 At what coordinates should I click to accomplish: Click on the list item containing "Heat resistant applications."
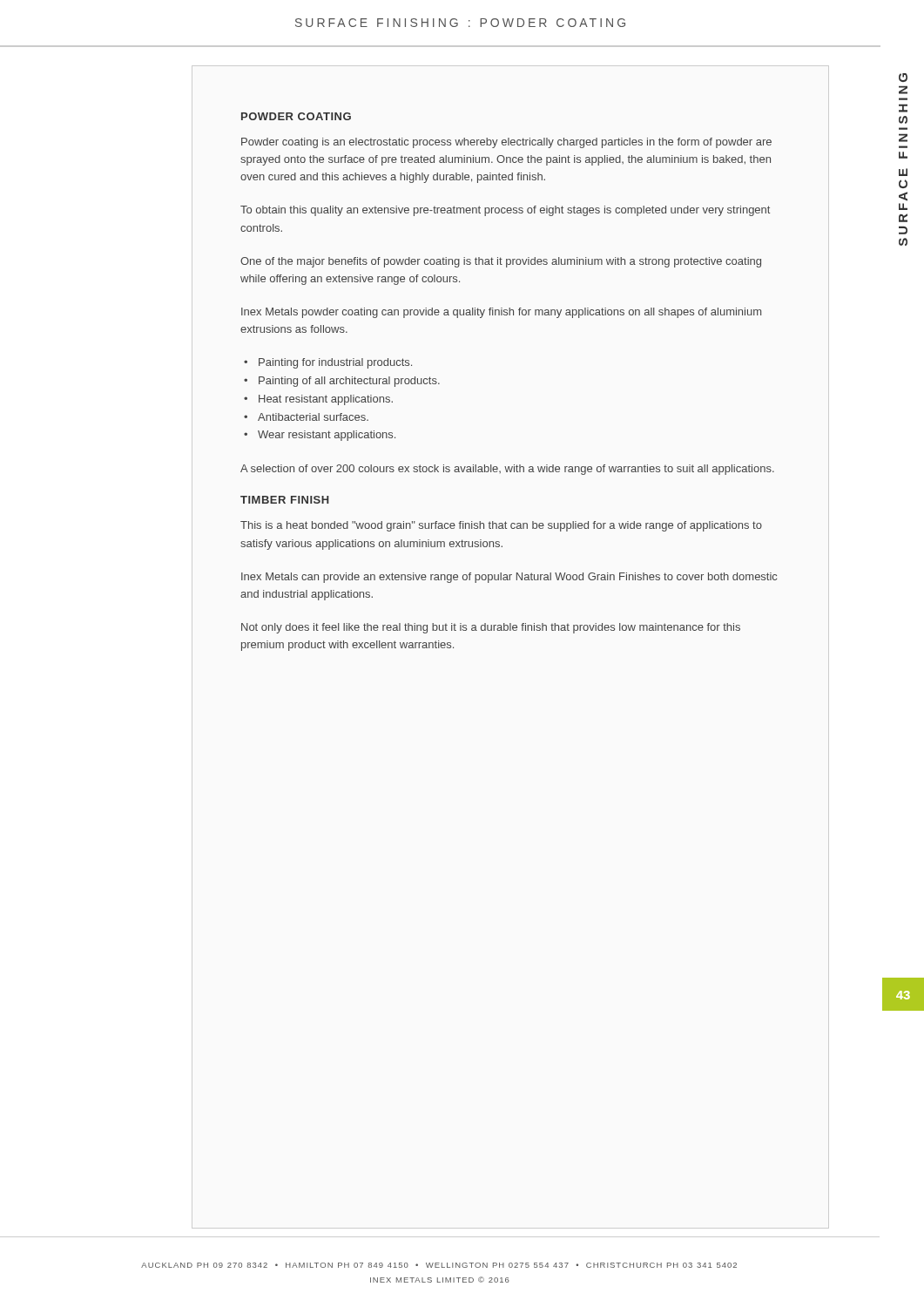[326, 399]
